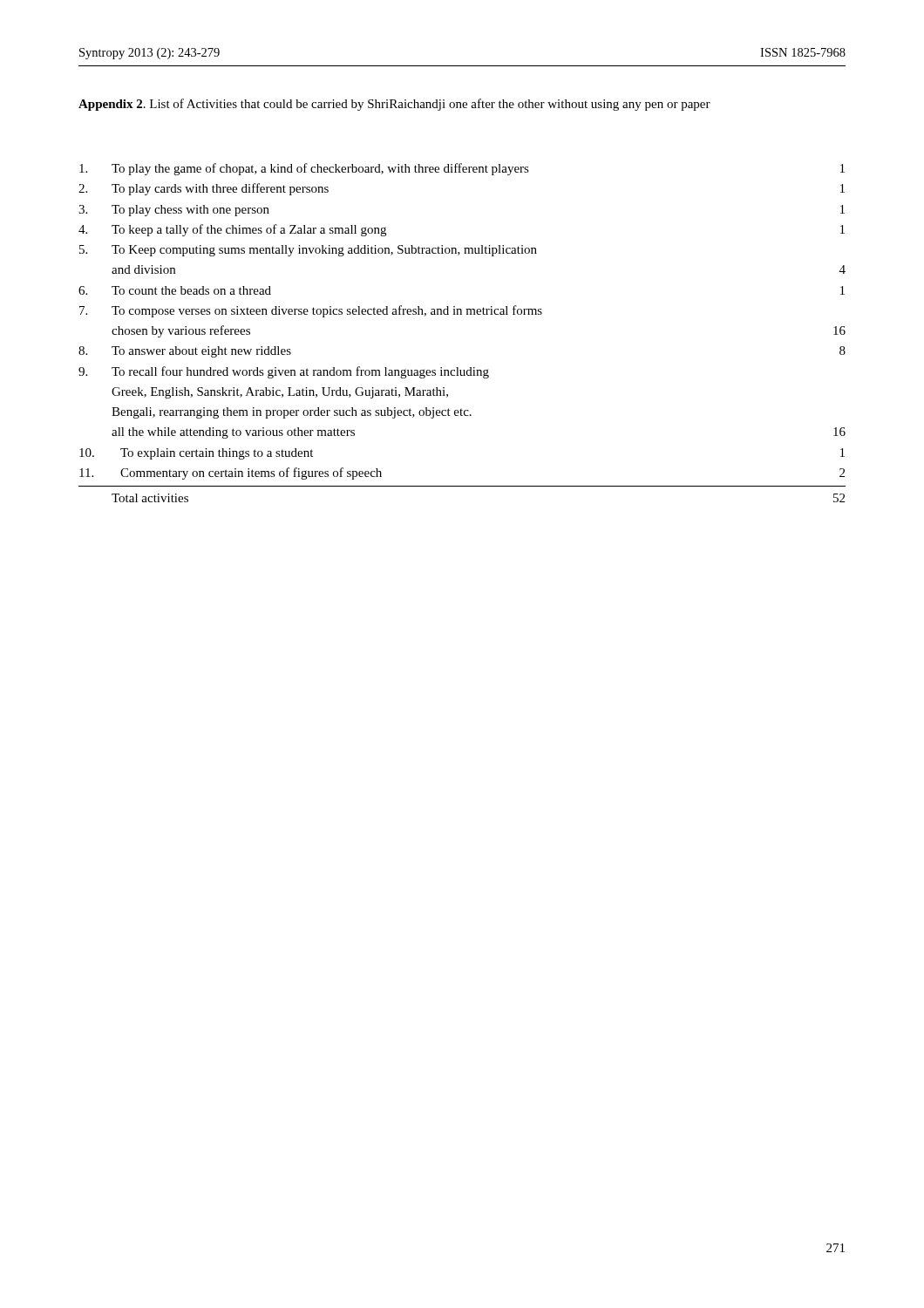Locate the element starting "9. To recall four"
The width and height of the screenshot is (924, 1308).
point(462,372)
